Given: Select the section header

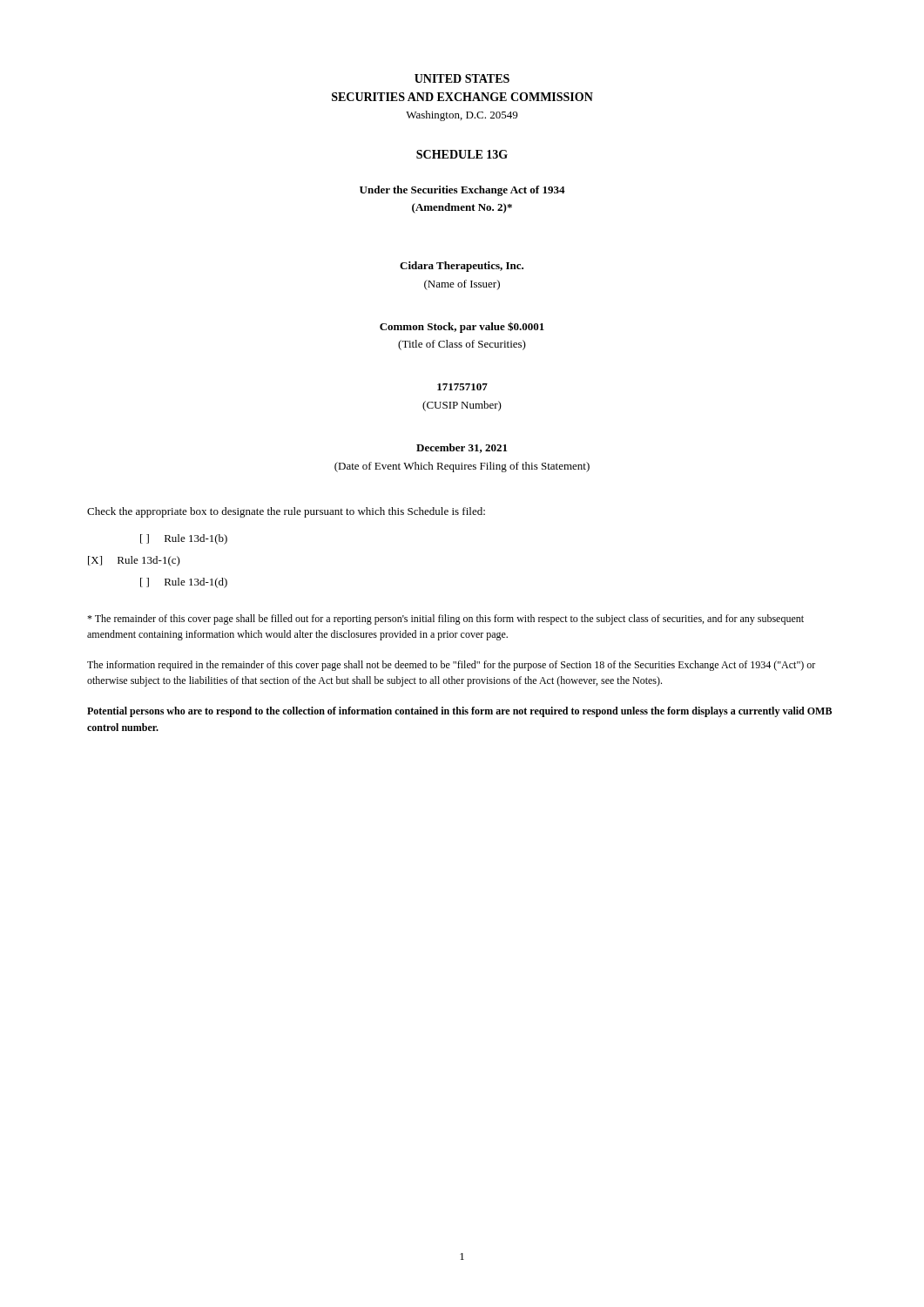Looking at the screenshot, I should [462, 155].
